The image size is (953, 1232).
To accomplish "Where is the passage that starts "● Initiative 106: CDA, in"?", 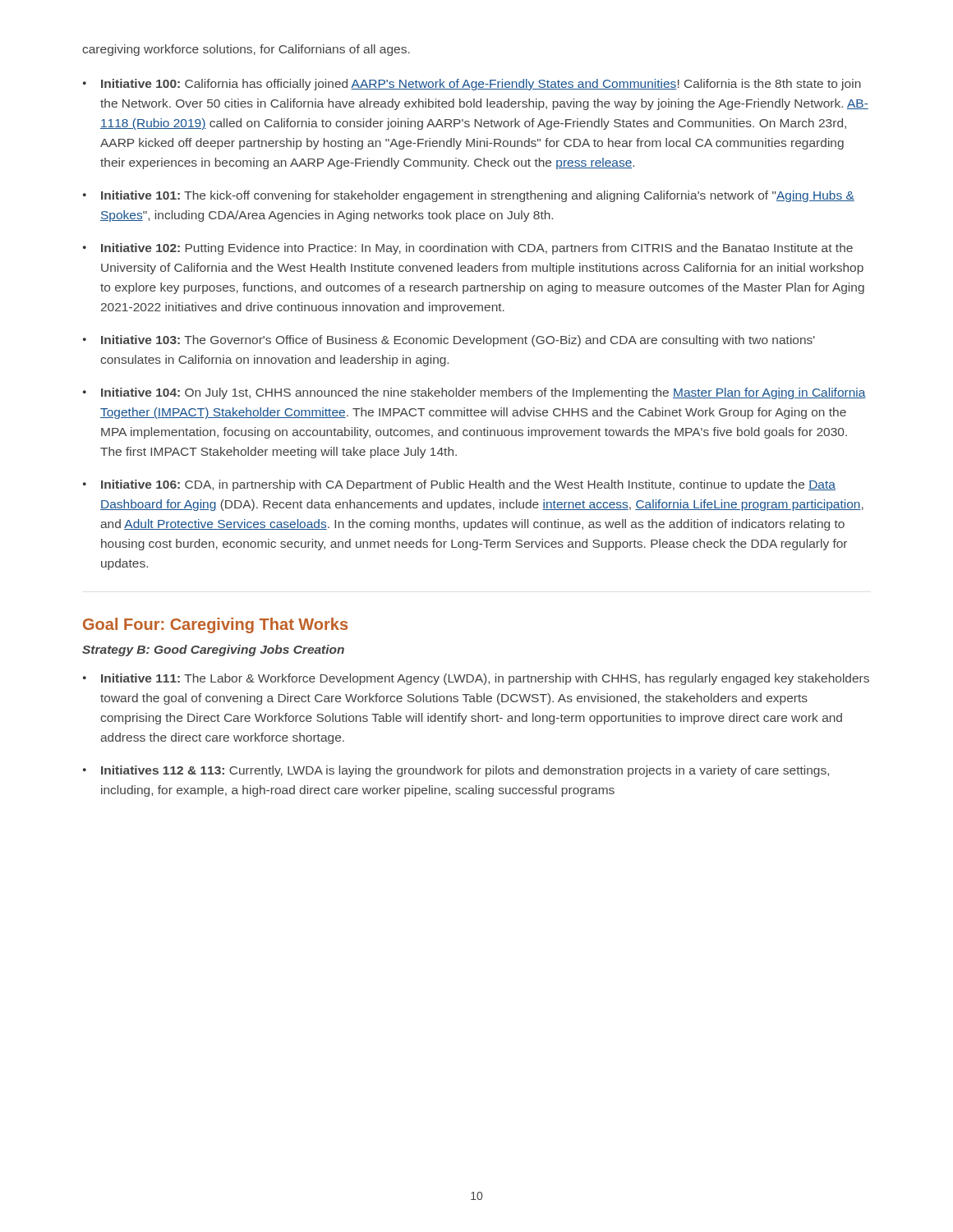I will coord(476,524).
